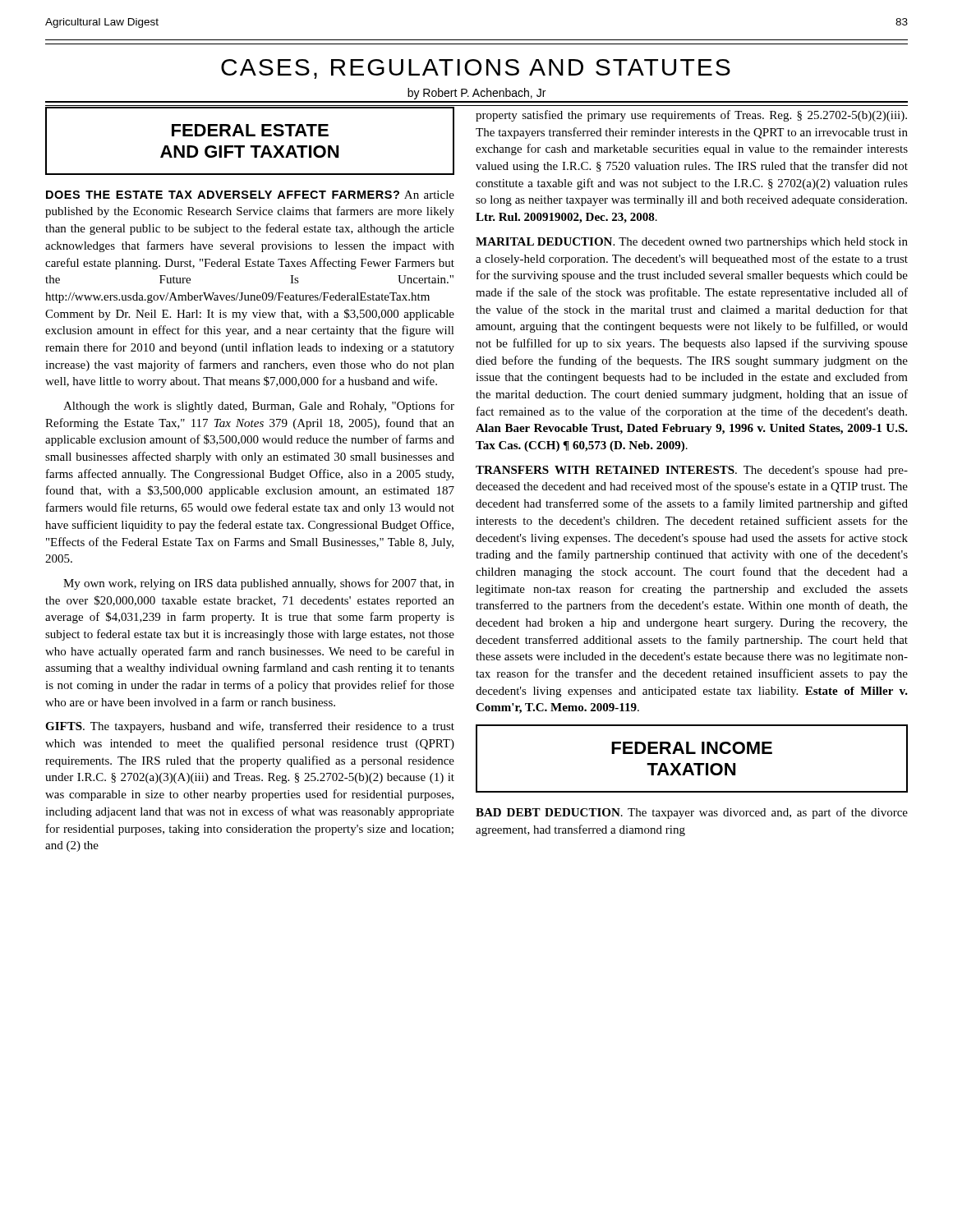
Task: Navigate to the passage starting "TRANSFERS WITH RETAINED"
Action: (692, 589)
